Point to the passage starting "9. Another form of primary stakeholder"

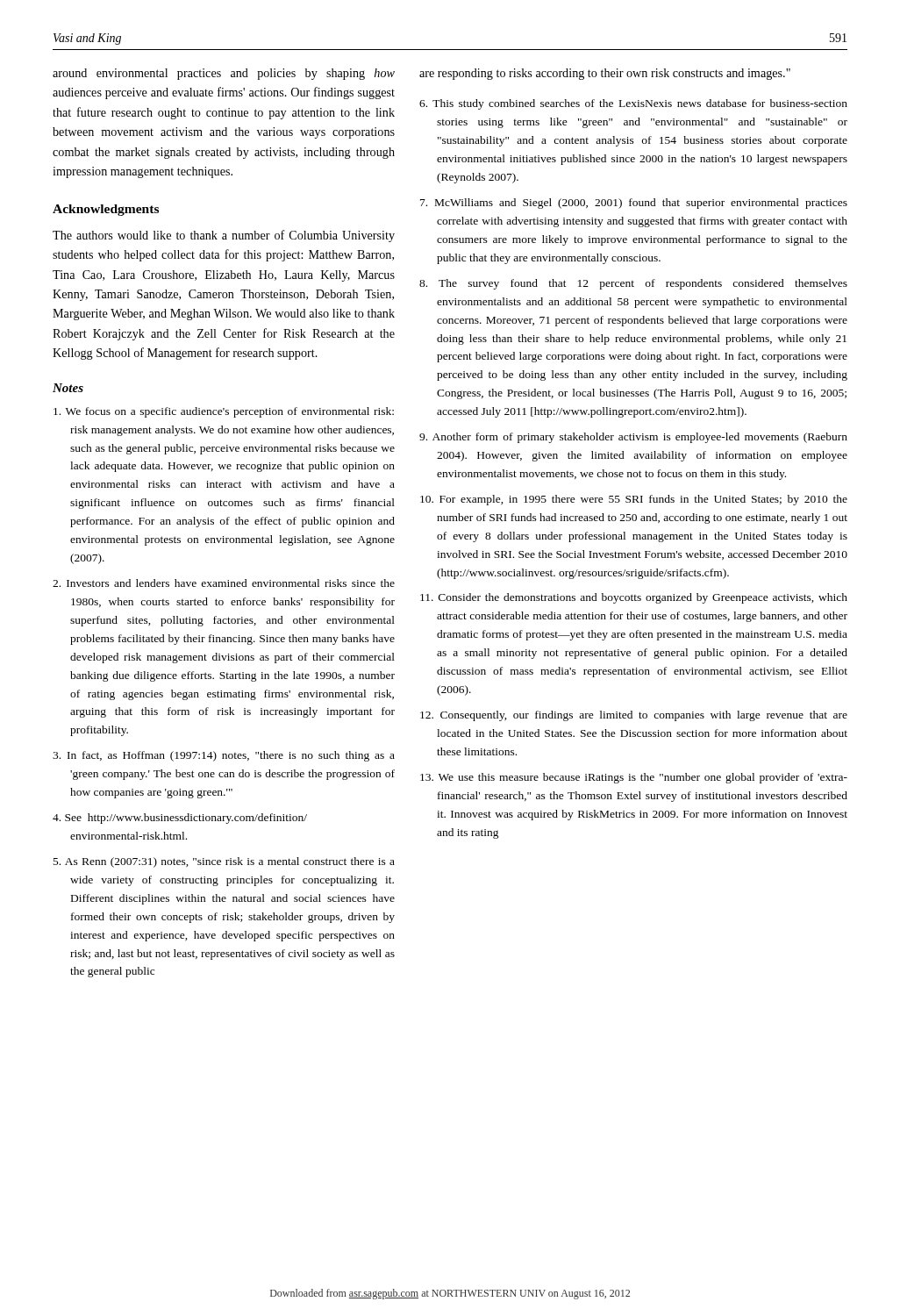pyautogui.click(x=633, y=455)
